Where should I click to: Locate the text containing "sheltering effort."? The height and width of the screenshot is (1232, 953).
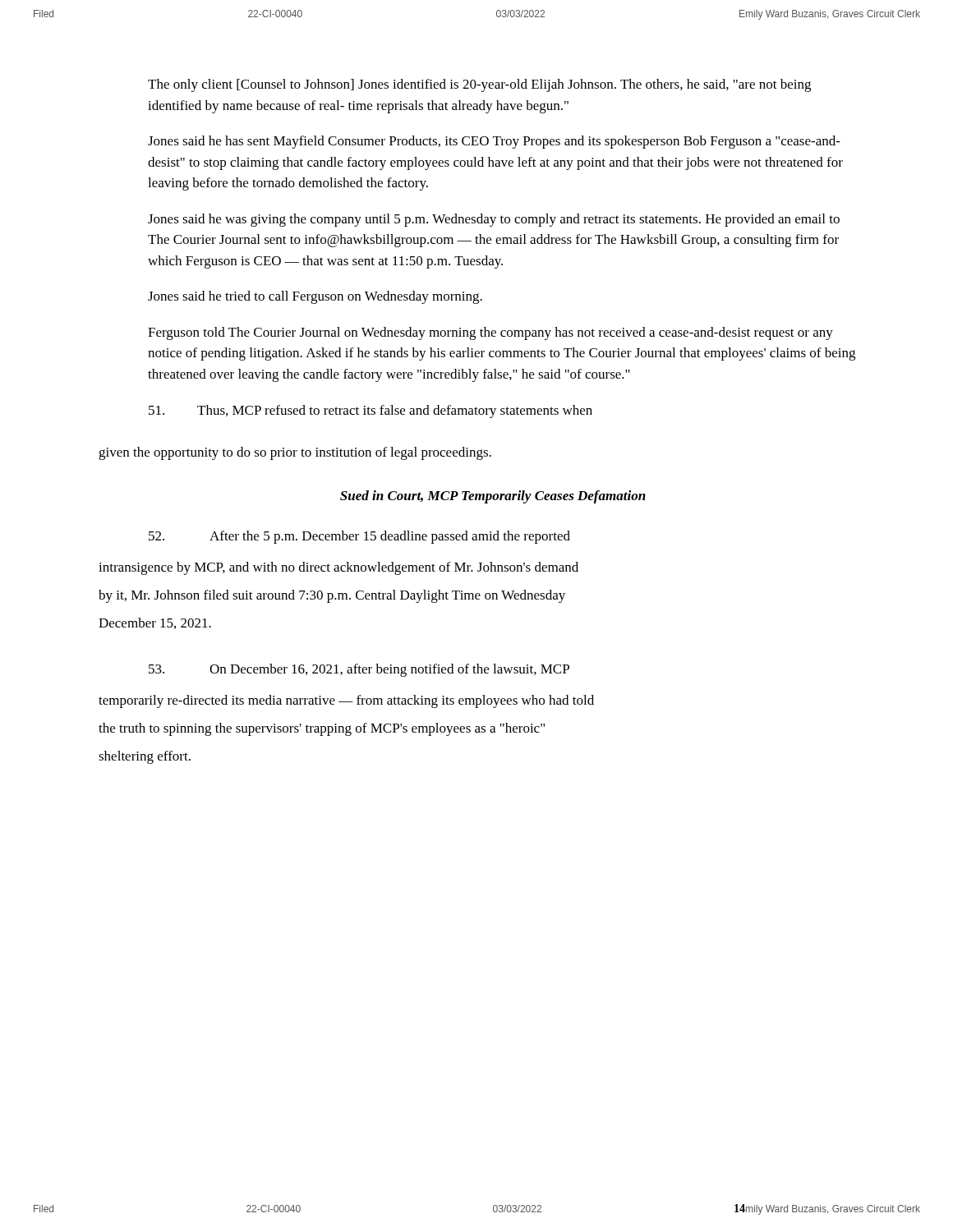click(x=145, y=756)
